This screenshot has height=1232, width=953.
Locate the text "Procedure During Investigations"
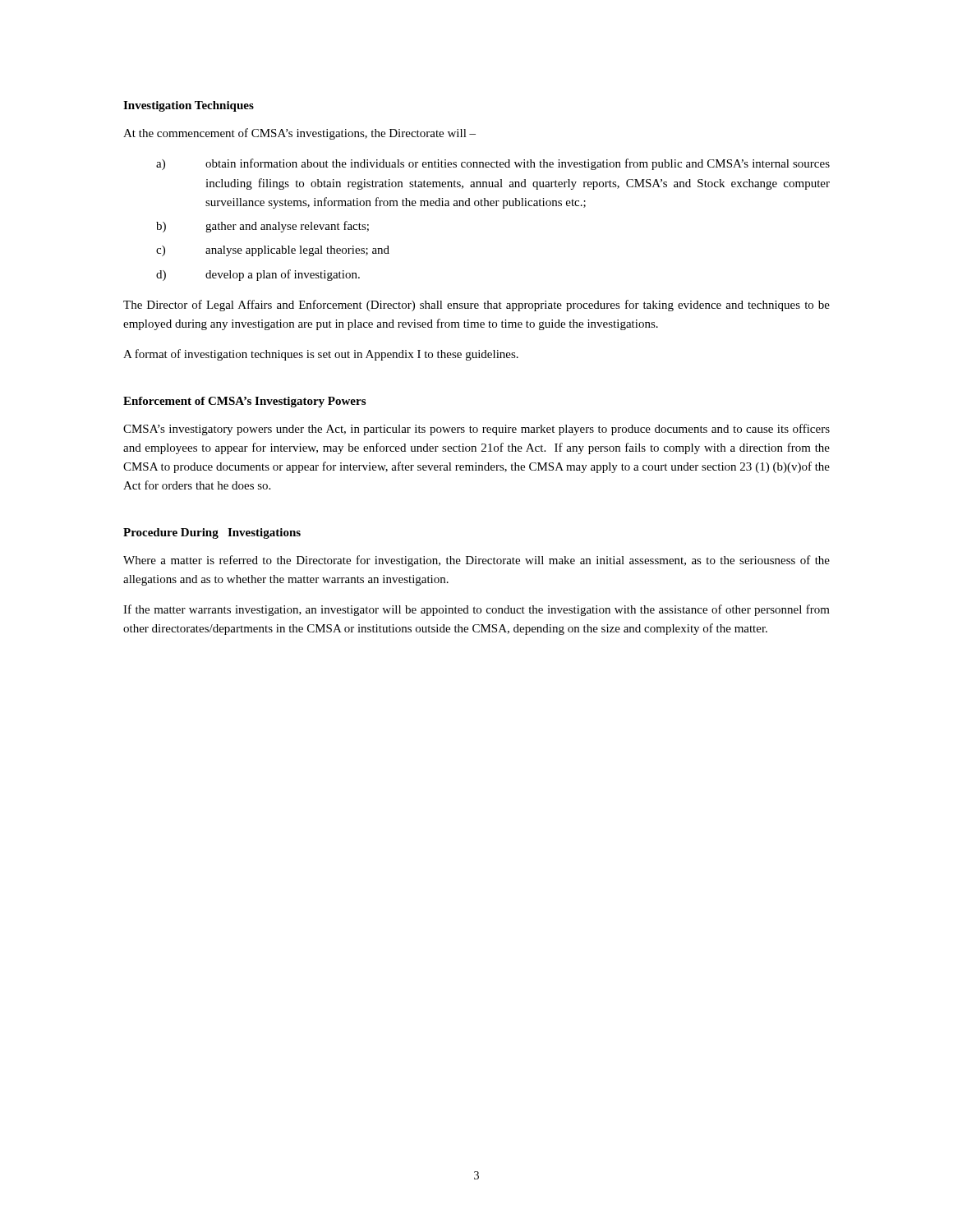(212, 532)
